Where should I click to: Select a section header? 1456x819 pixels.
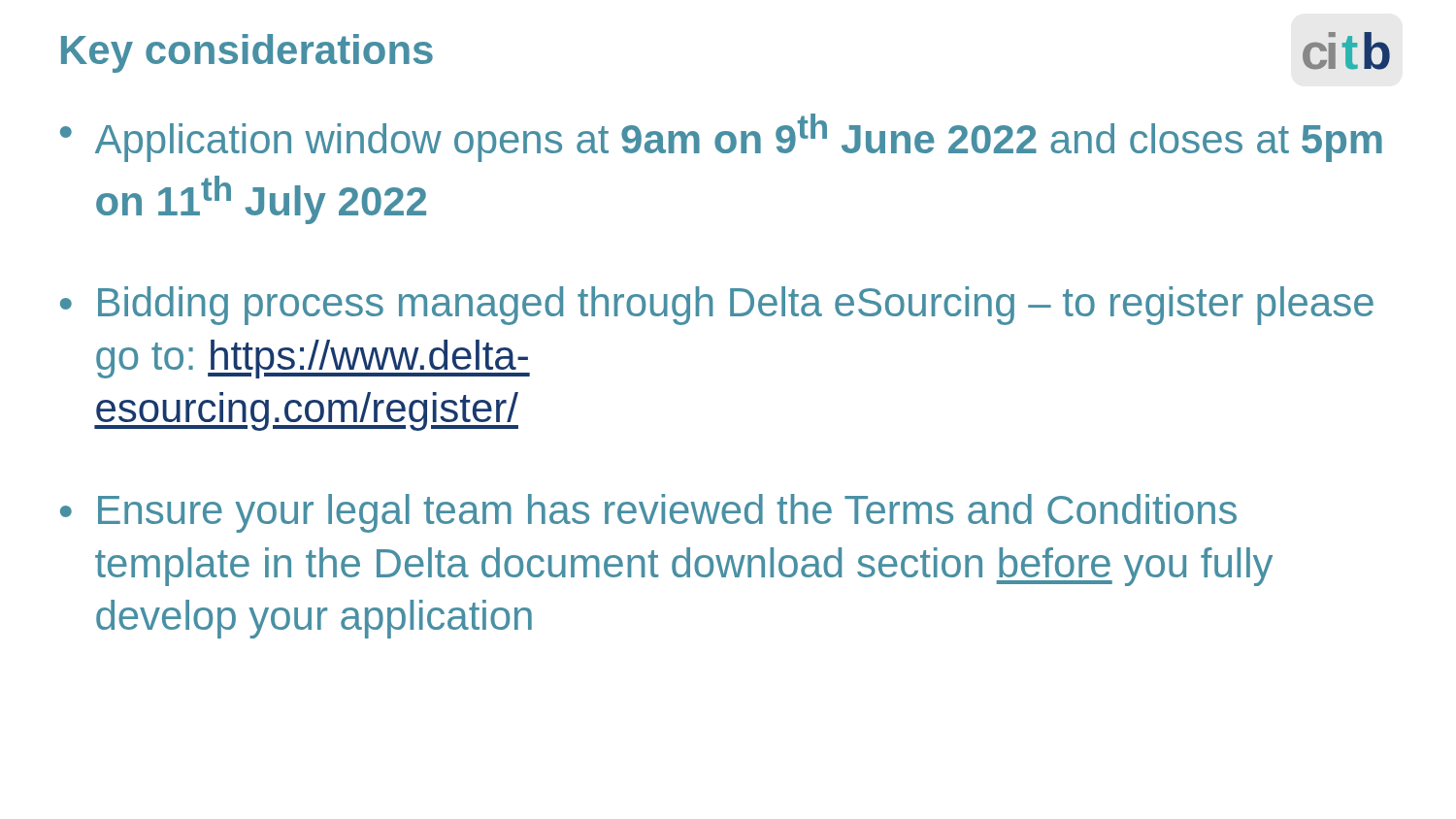[246, 50]
